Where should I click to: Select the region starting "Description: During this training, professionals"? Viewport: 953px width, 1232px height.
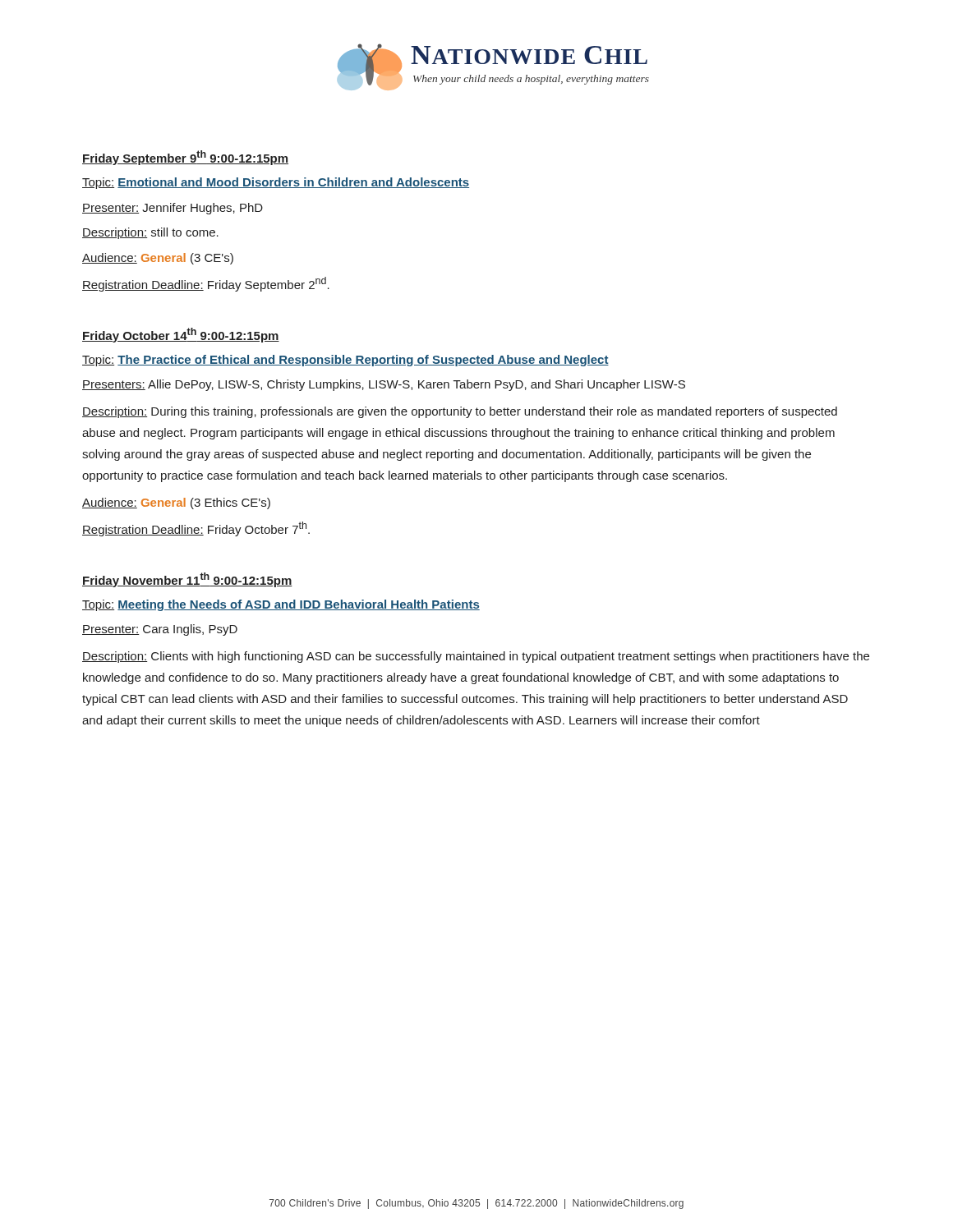tap(460, 443)
